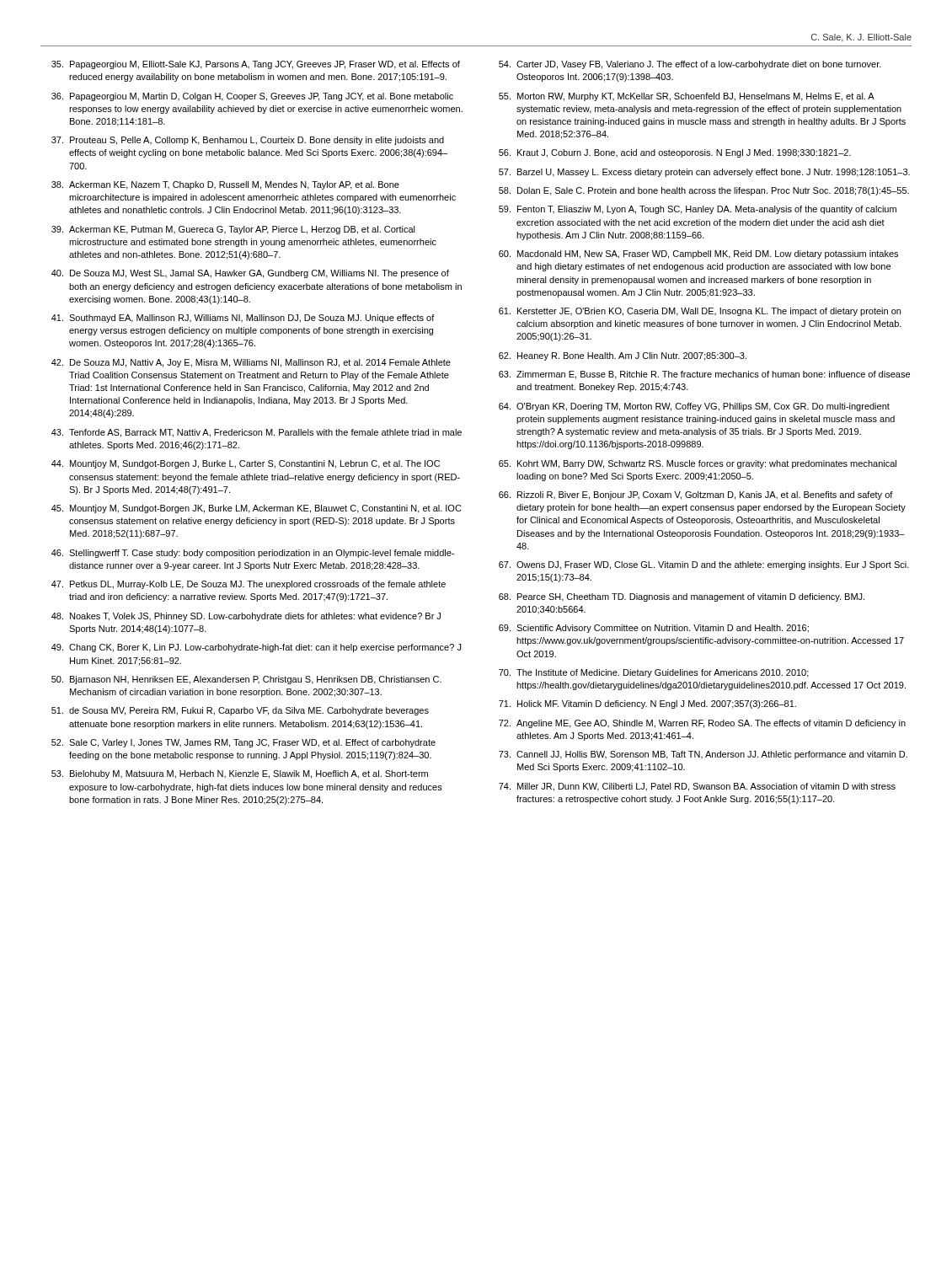952x1264 pixels.
Task: Select the list item that says "65. Kohrt WM, Barry"
Action: click(x=700, y=470)
